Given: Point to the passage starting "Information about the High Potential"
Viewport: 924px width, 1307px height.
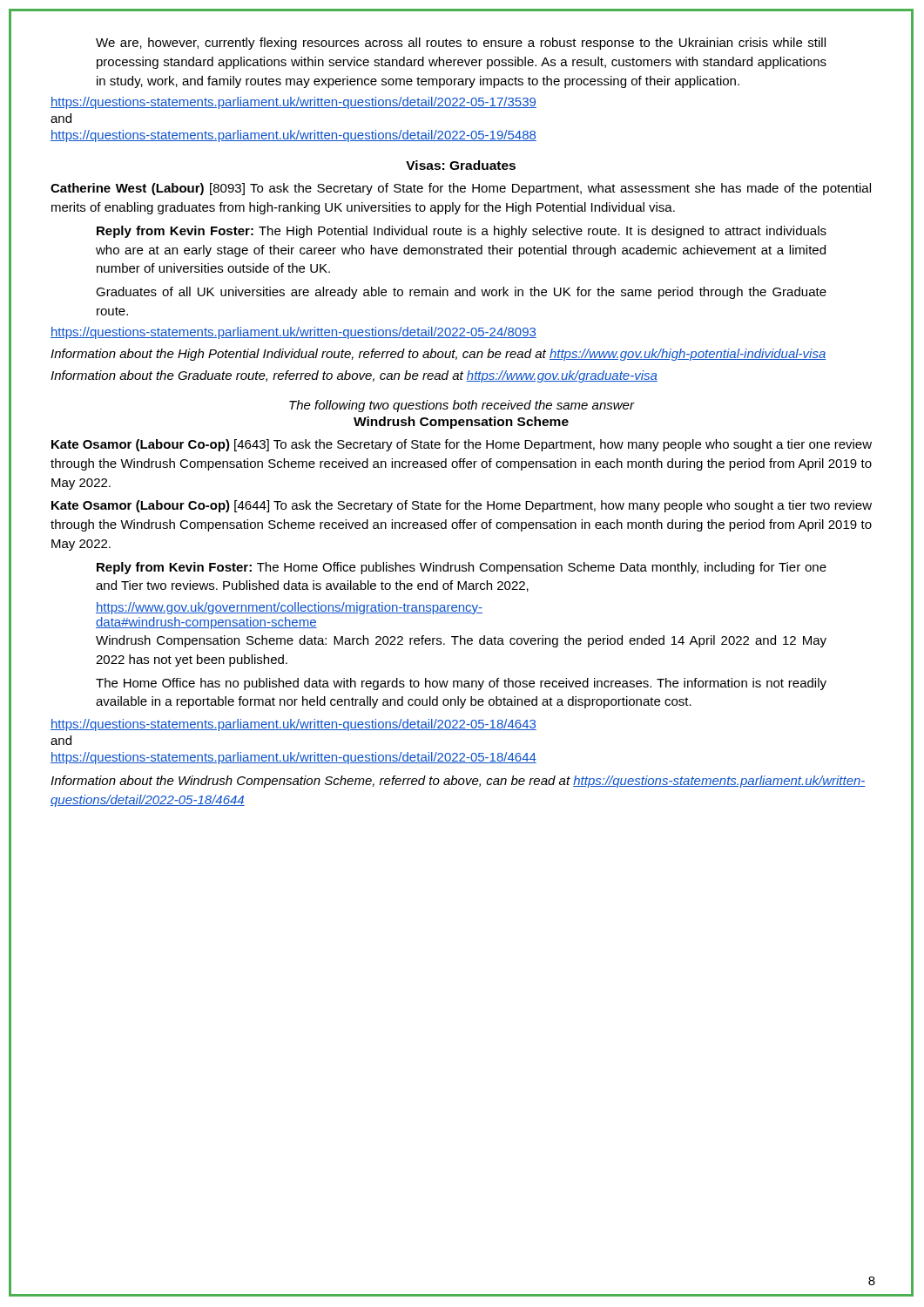Looking at the screenshot, I should pyautogui.click(x=438, y=353).
